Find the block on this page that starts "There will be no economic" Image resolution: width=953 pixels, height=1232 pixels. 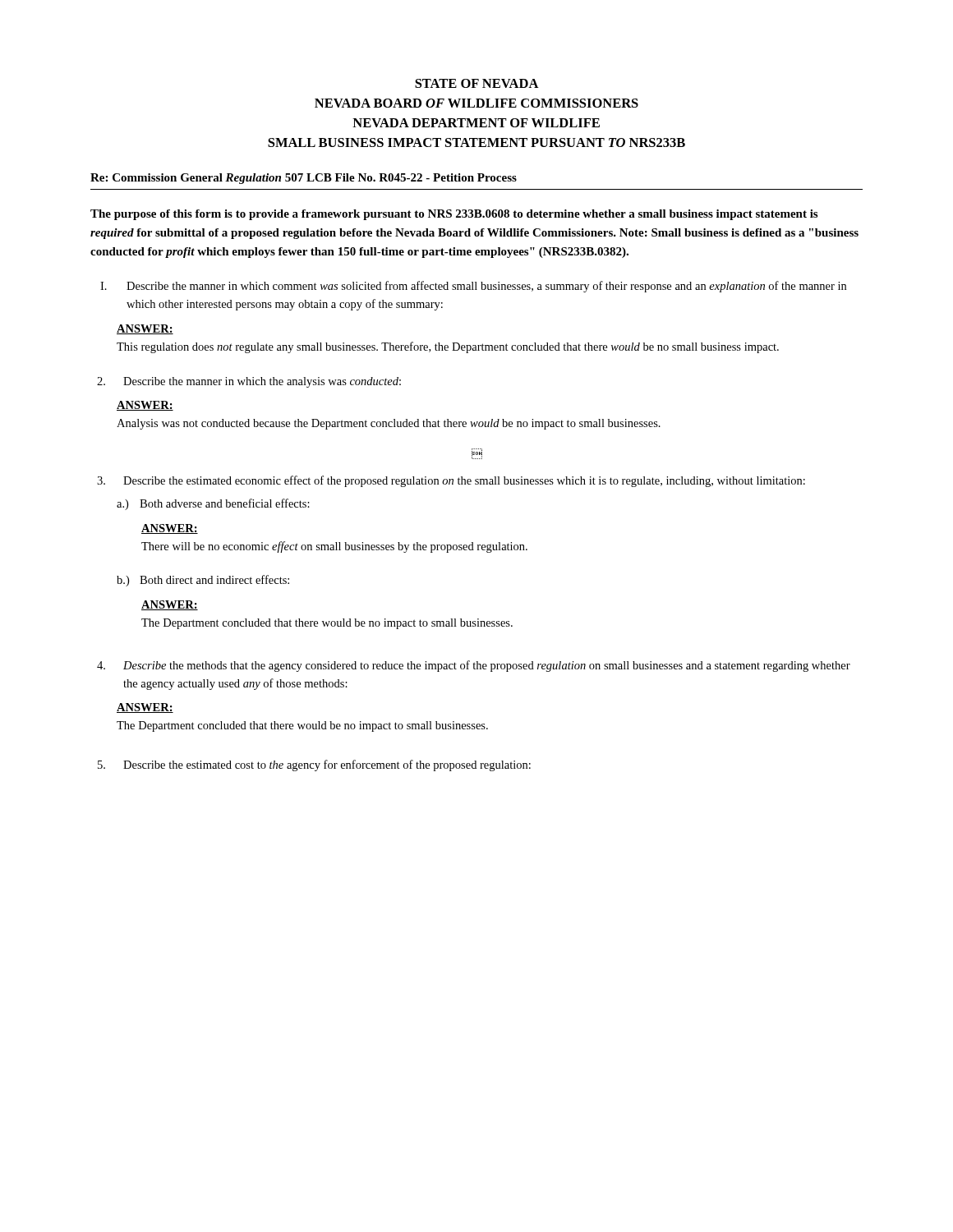[335, 546]
